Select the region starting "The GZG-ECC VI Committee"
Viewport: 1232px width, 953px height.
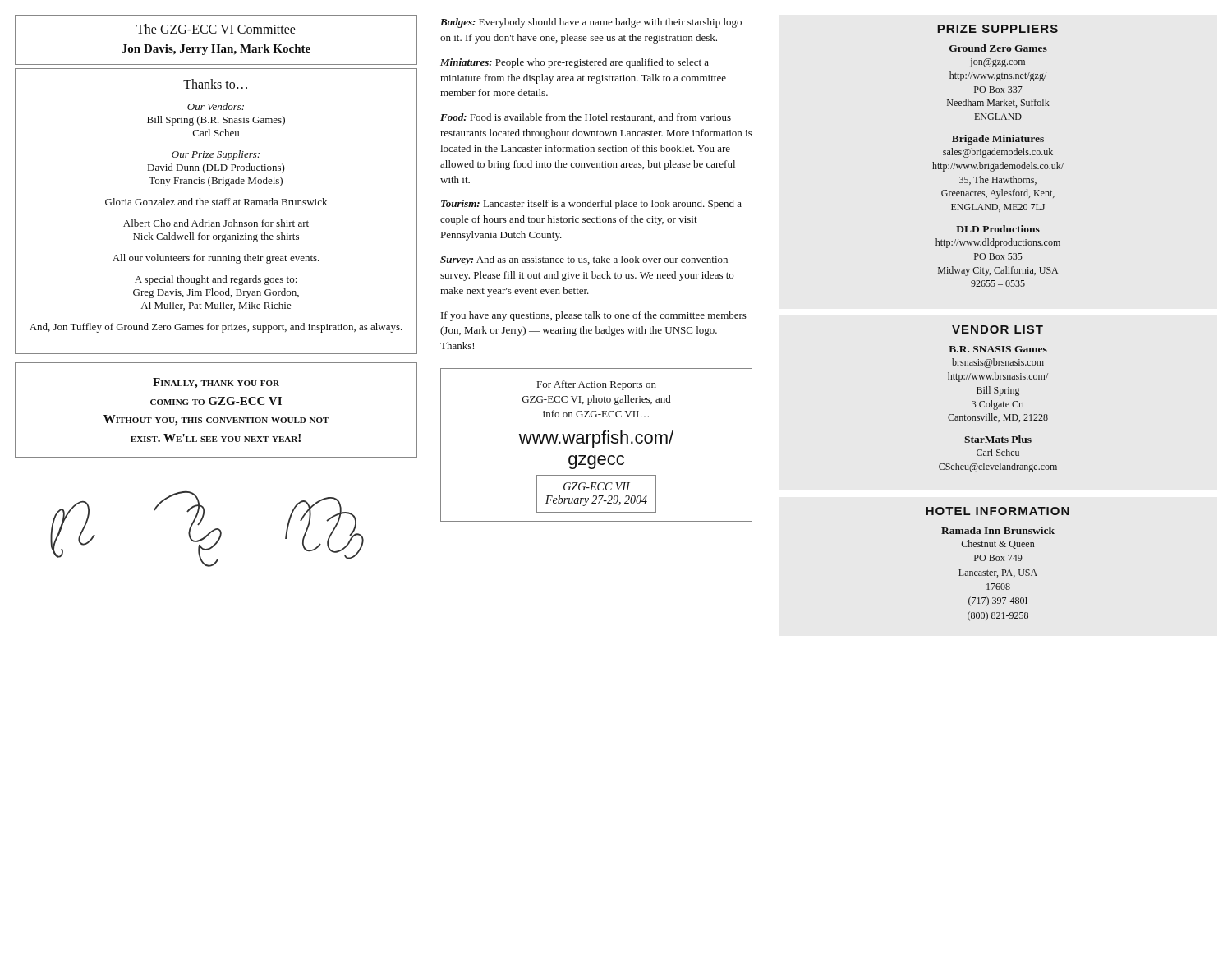coord(216,39)
